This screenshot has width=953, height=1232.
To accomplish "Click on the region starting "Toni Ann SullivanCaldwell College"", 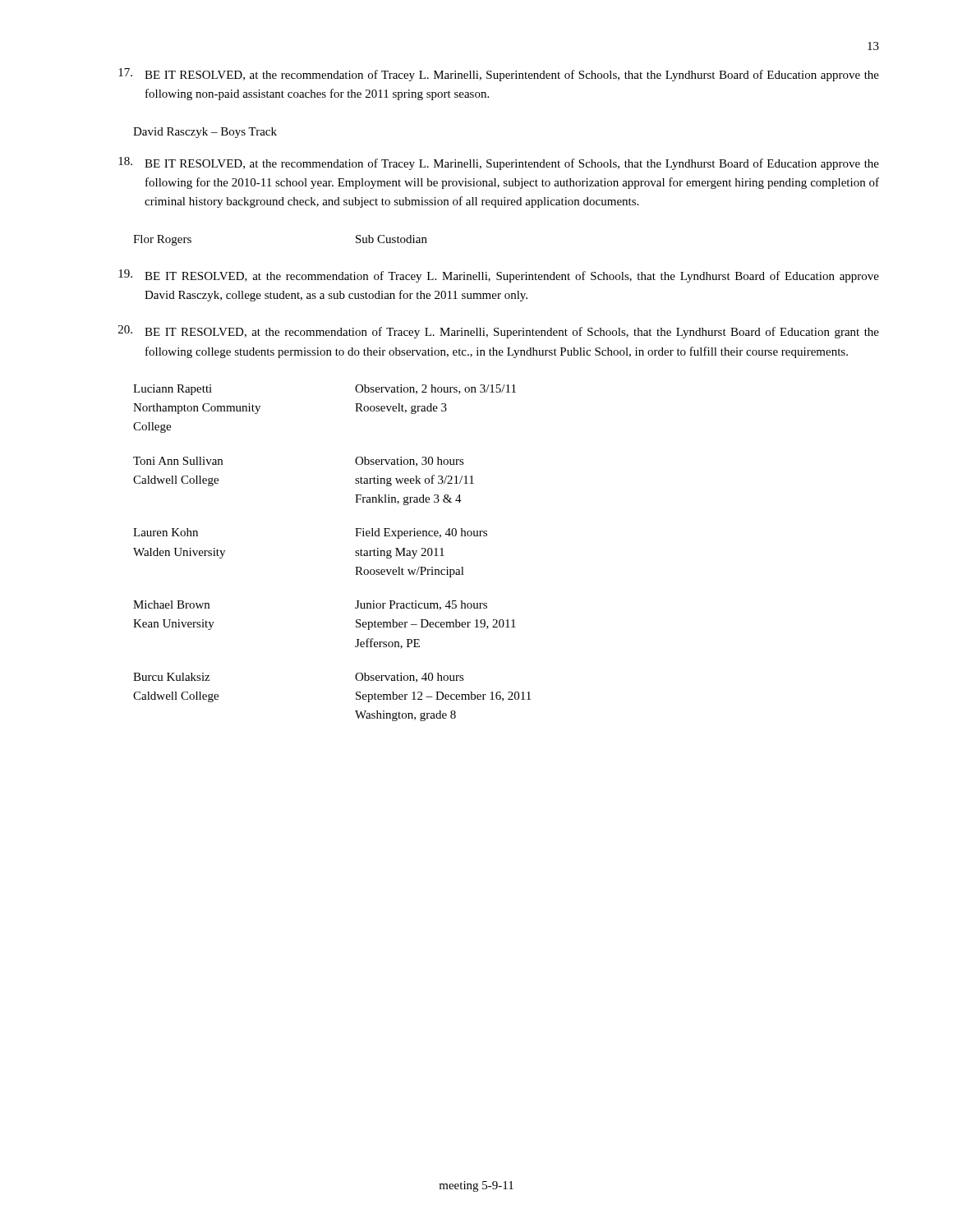I will pos(177,461).
